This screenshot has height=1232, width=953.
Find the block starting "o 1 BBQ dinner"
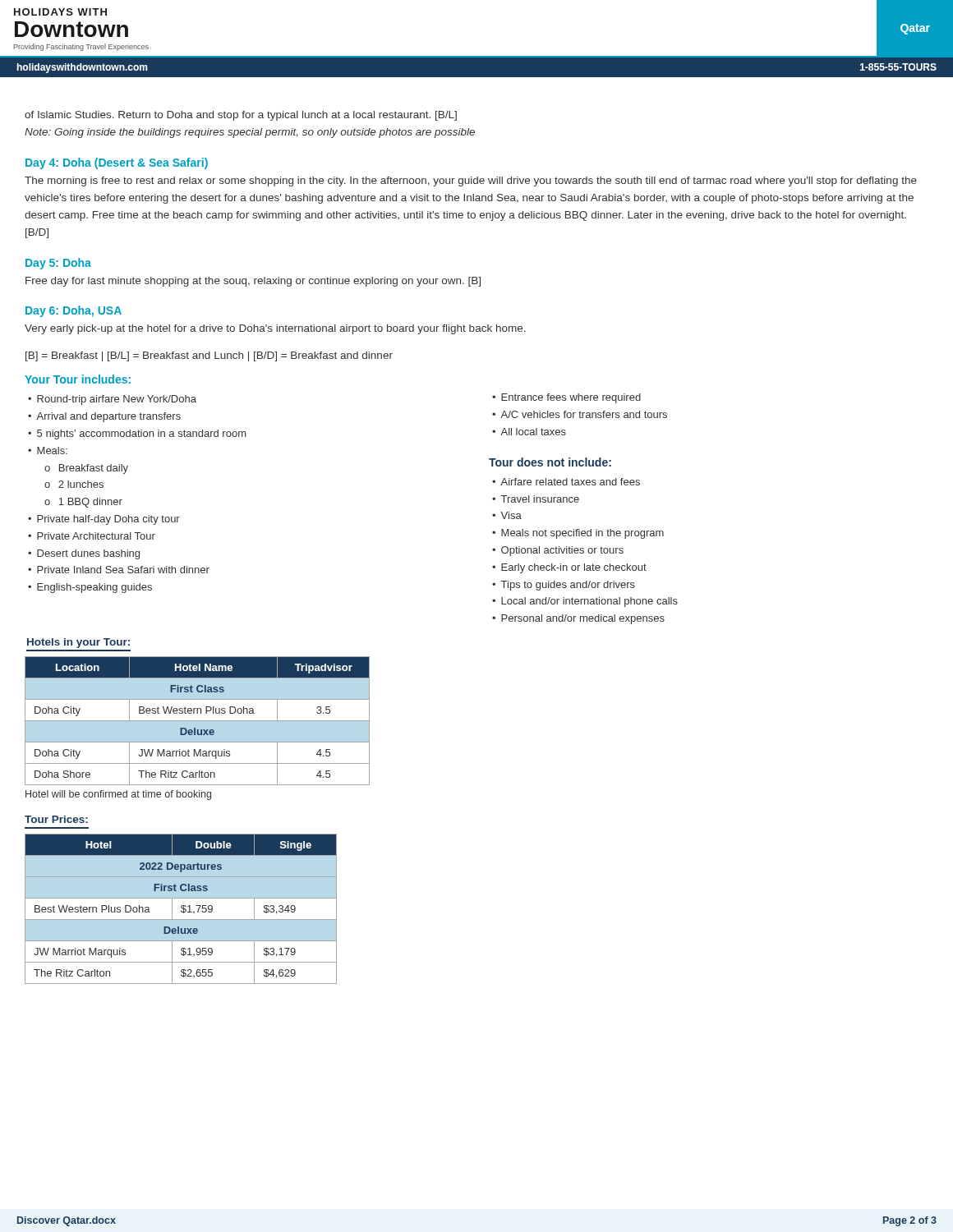pos(83,502)
